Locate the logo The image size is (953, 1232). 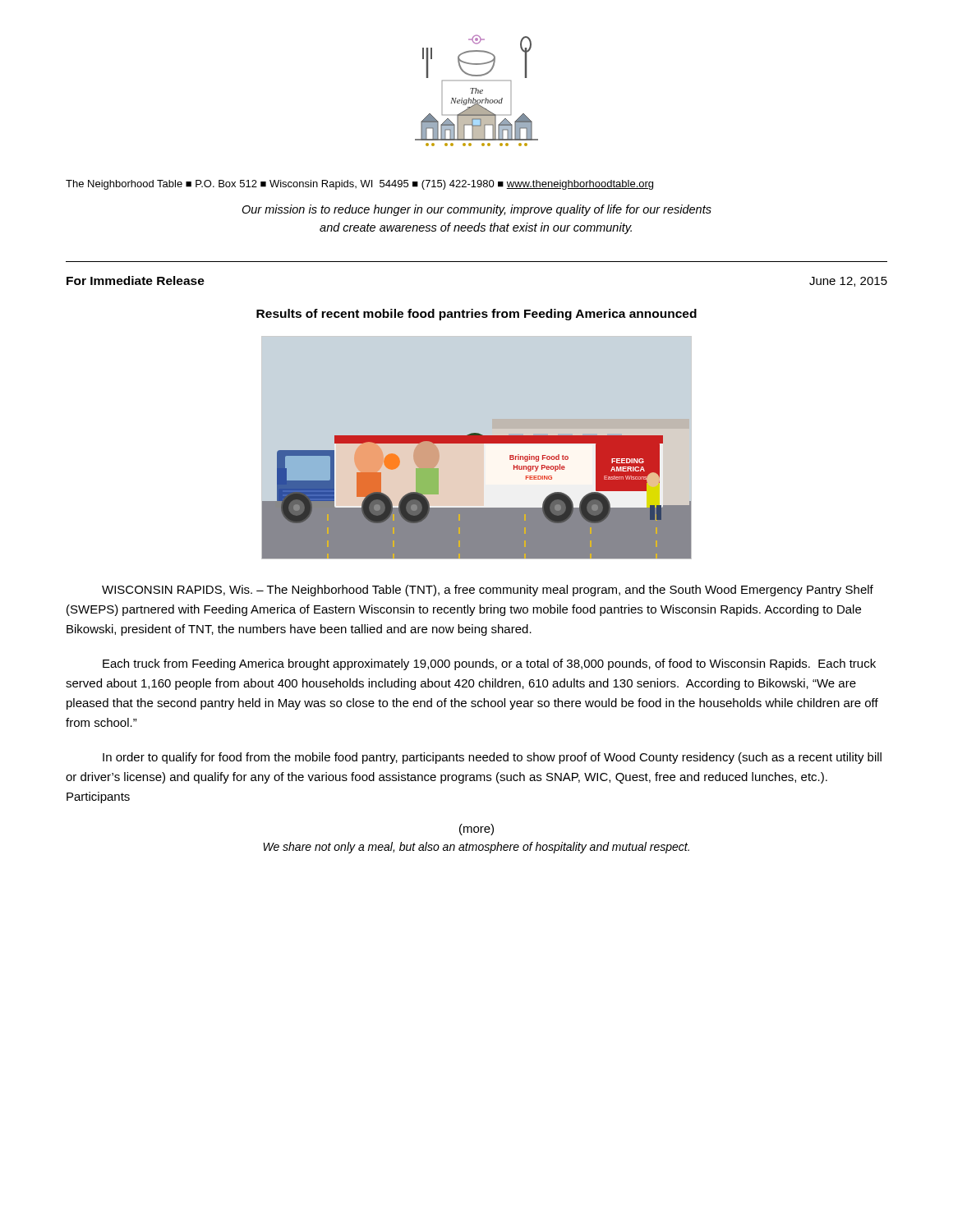click(476, 99)
